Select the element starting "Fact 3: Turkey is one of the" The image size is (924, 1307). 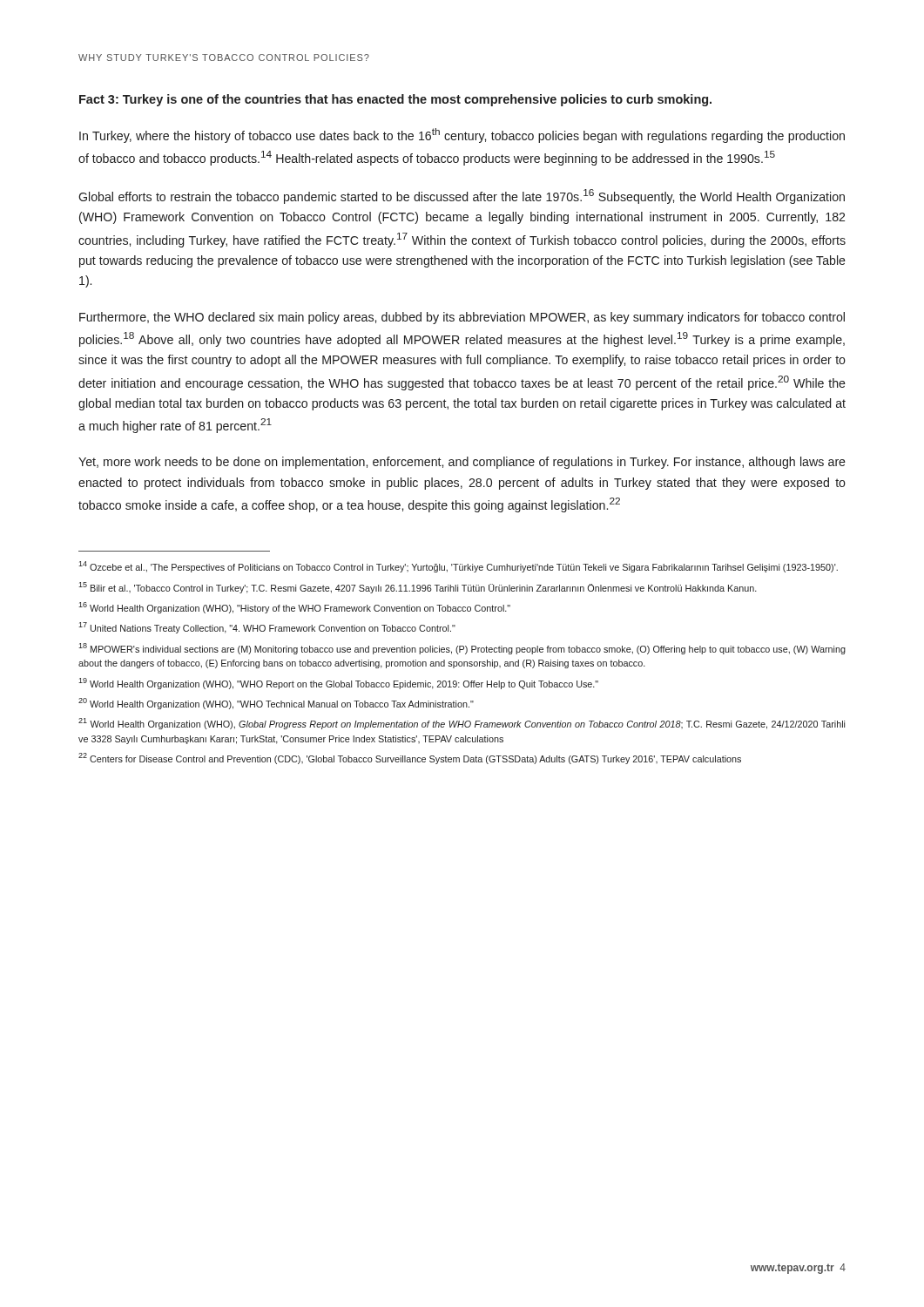point(395,99)
